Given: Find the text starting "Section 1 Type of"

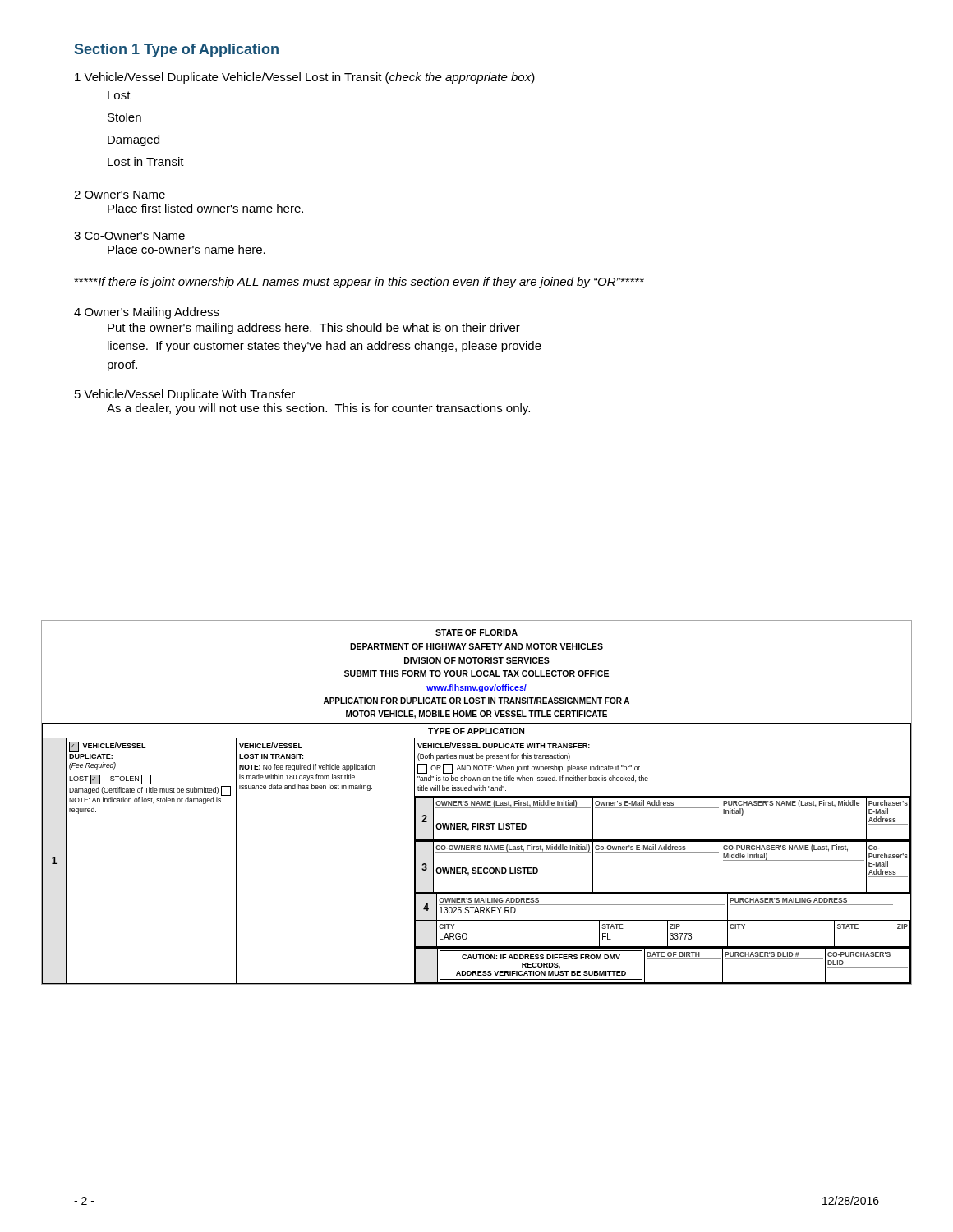Looking at the screenshot, I should 177,49.
